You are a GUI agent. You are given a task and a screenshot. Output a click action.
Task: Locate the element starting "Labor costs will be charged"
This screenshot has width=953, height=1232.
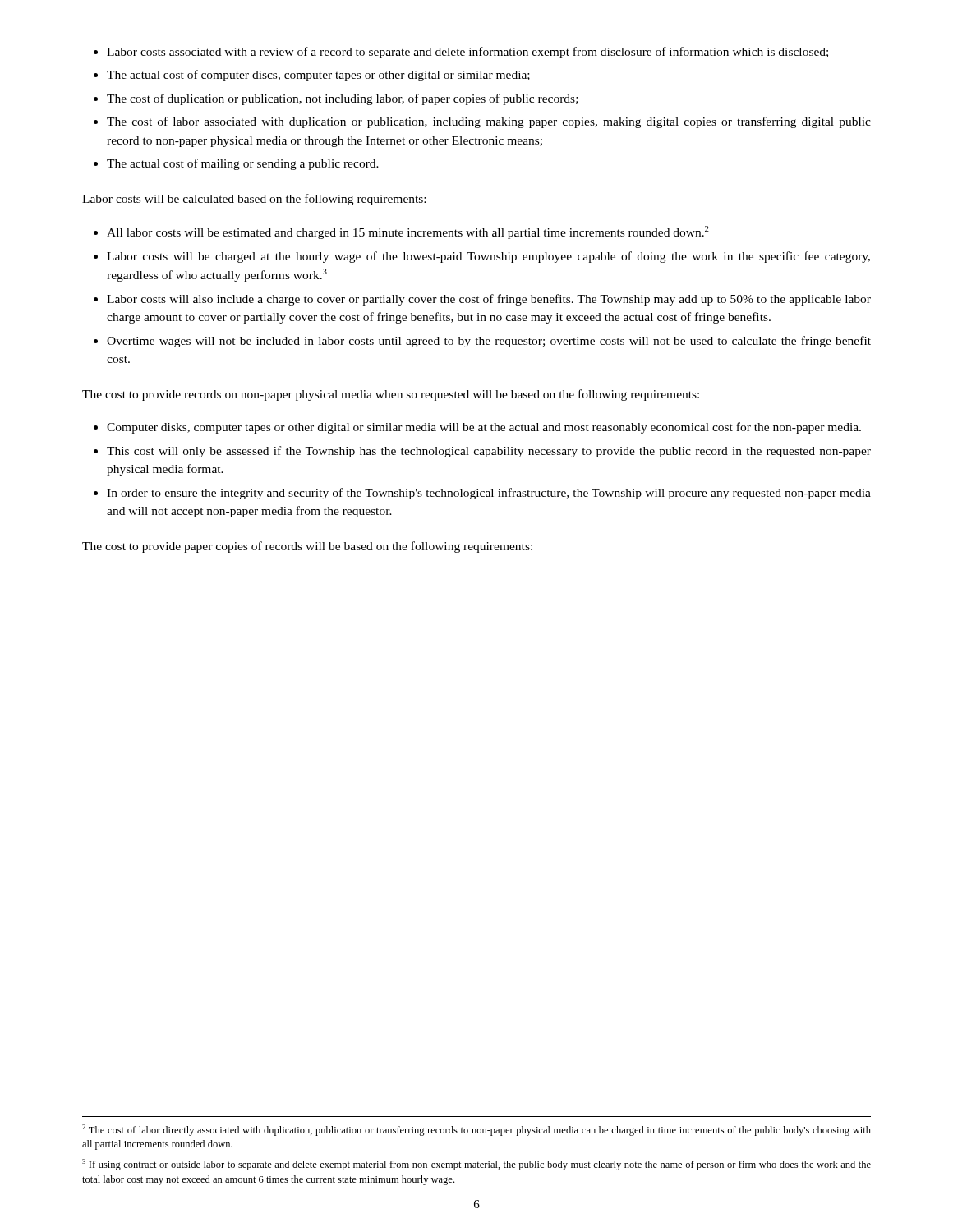tap(489, 266)
